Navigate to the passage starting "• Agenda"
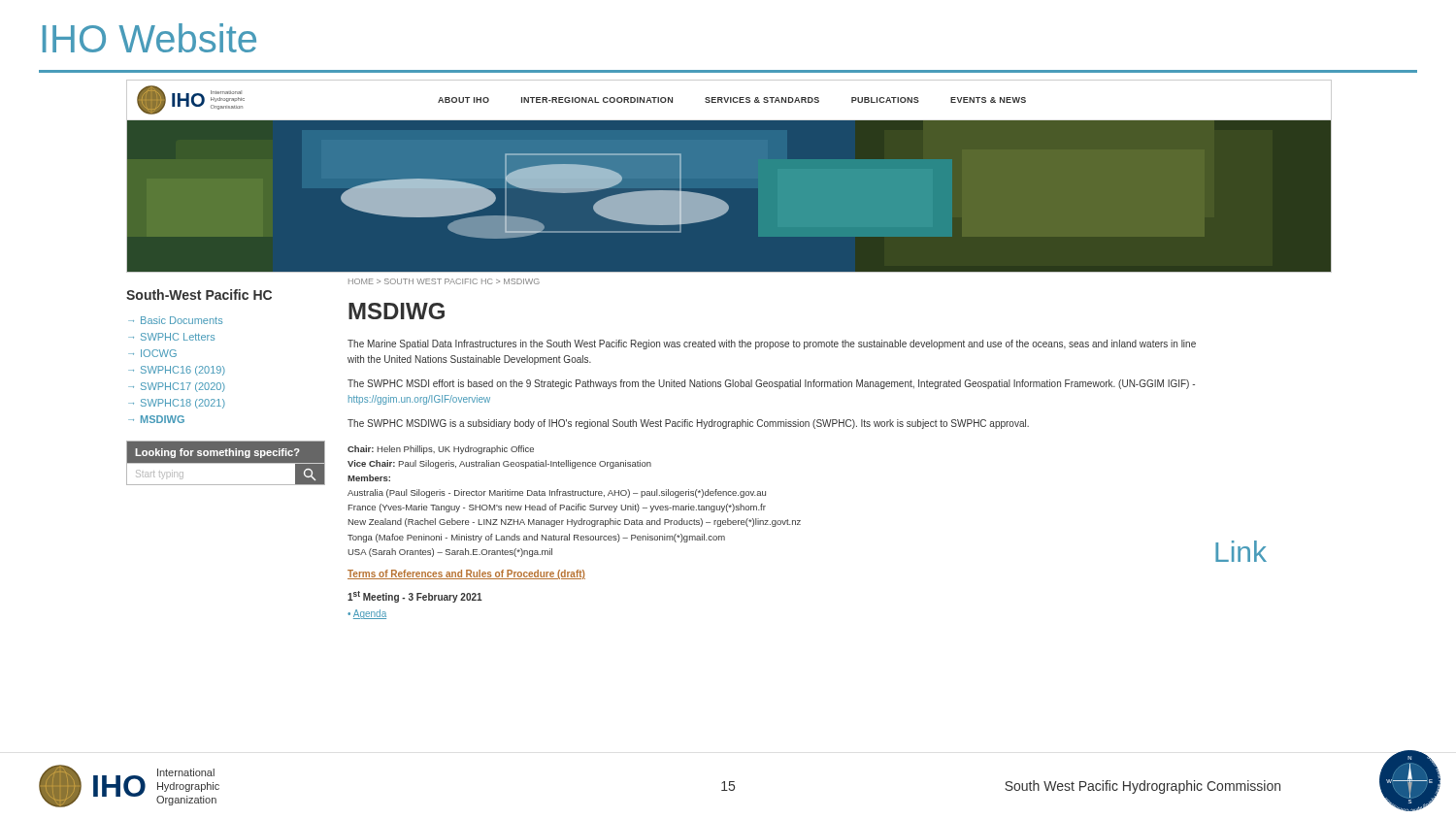The image size is (1456, 819). pyautogui.click(x=367, y=614)
